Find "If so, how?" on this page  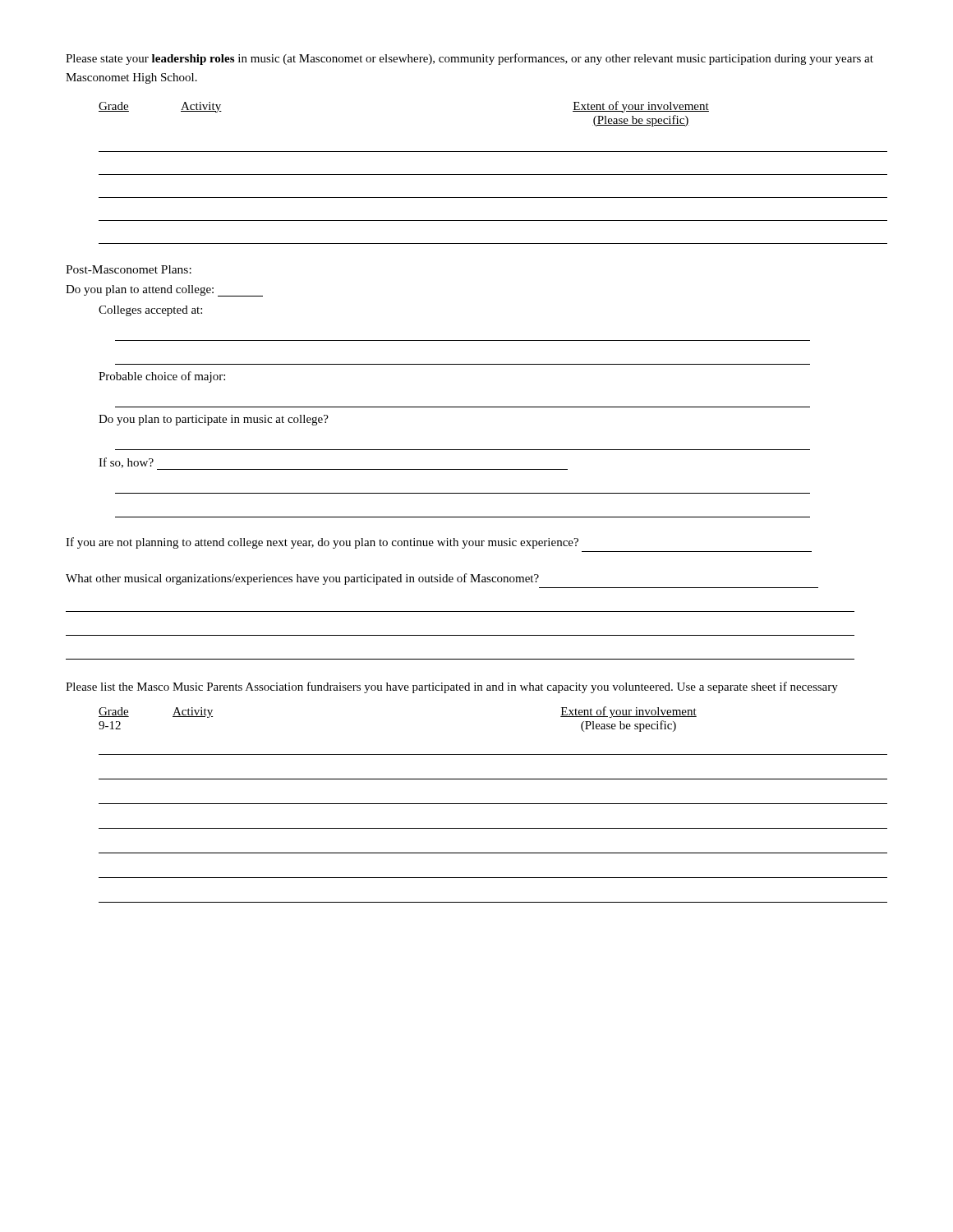coord(333,462)
